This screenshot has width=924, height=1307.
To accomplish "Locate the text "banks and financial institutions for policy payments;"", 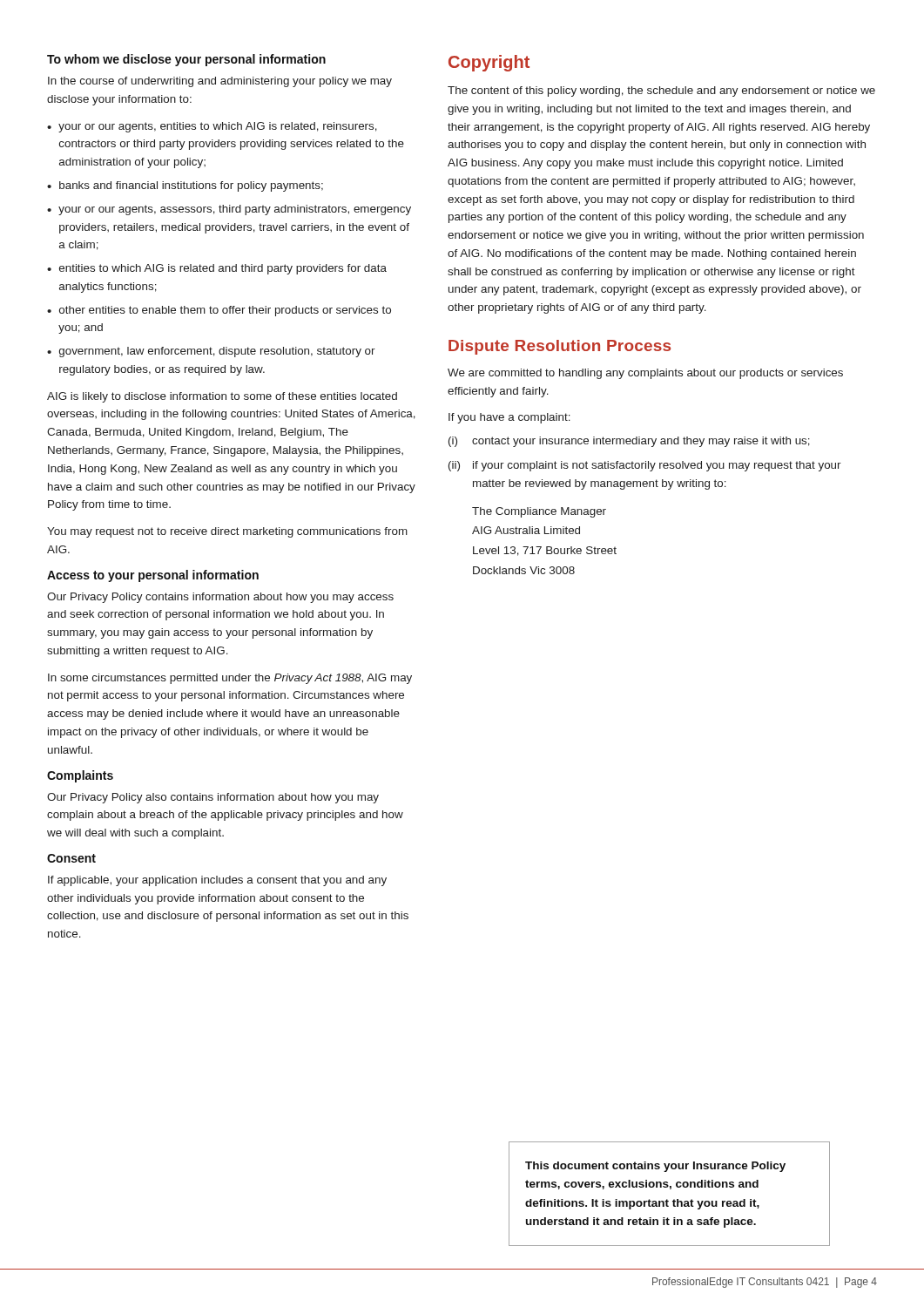I will 191,185.
